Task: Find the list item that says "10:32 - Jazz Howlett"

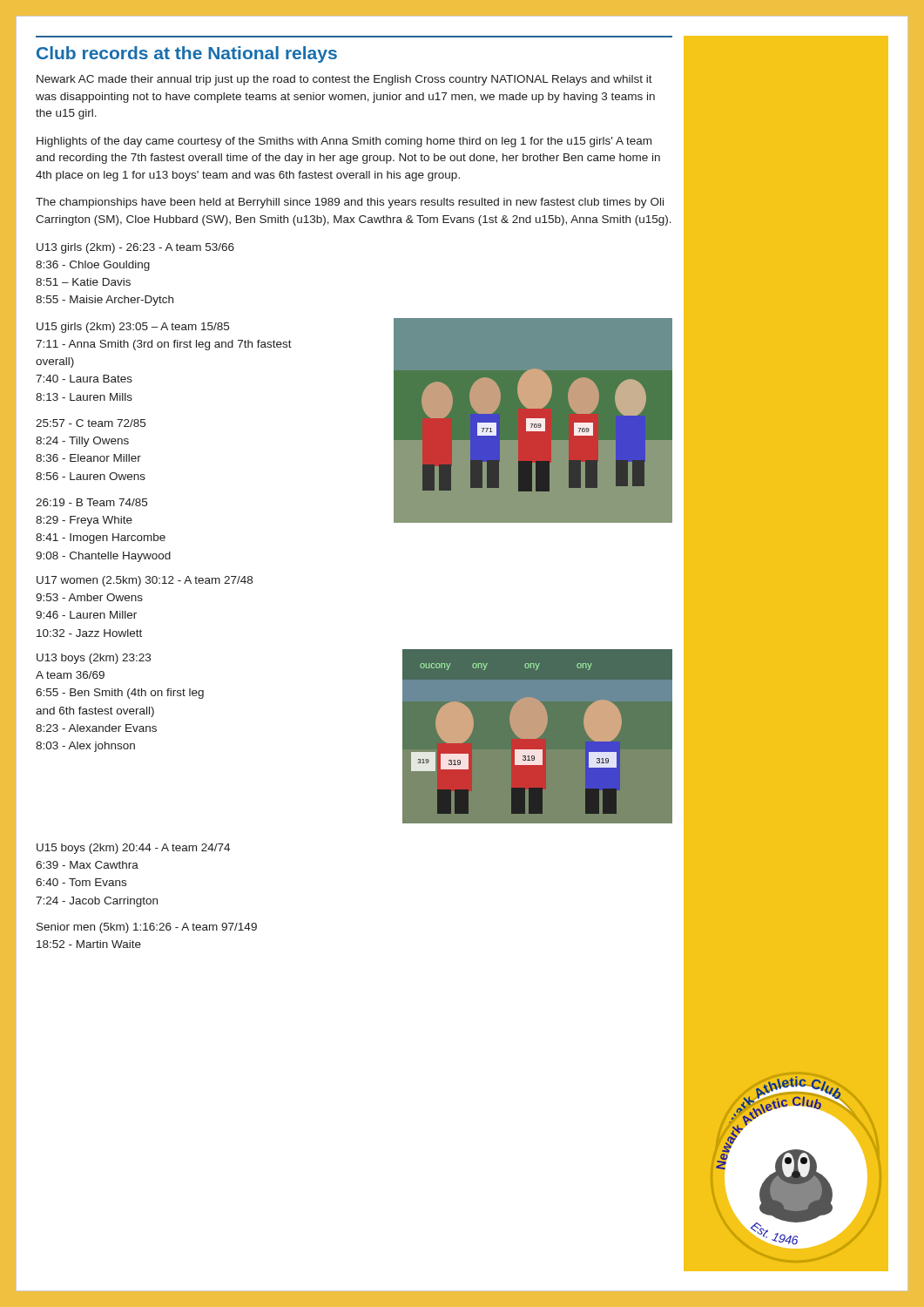Action: point(89,633)
